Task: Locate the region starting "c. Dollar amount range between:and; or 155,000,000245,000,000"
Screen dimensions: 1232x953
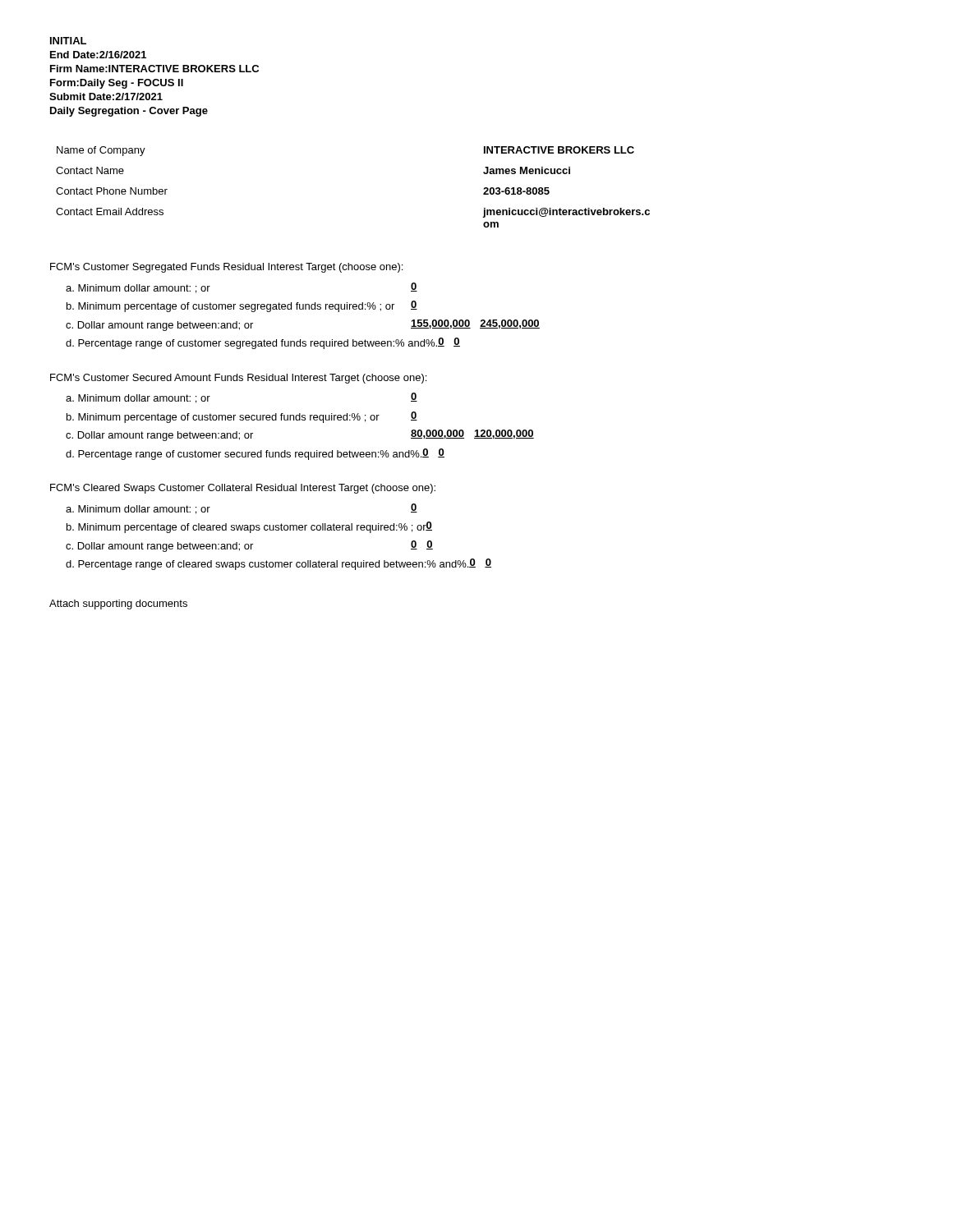Action: click(x=154, y=325)
